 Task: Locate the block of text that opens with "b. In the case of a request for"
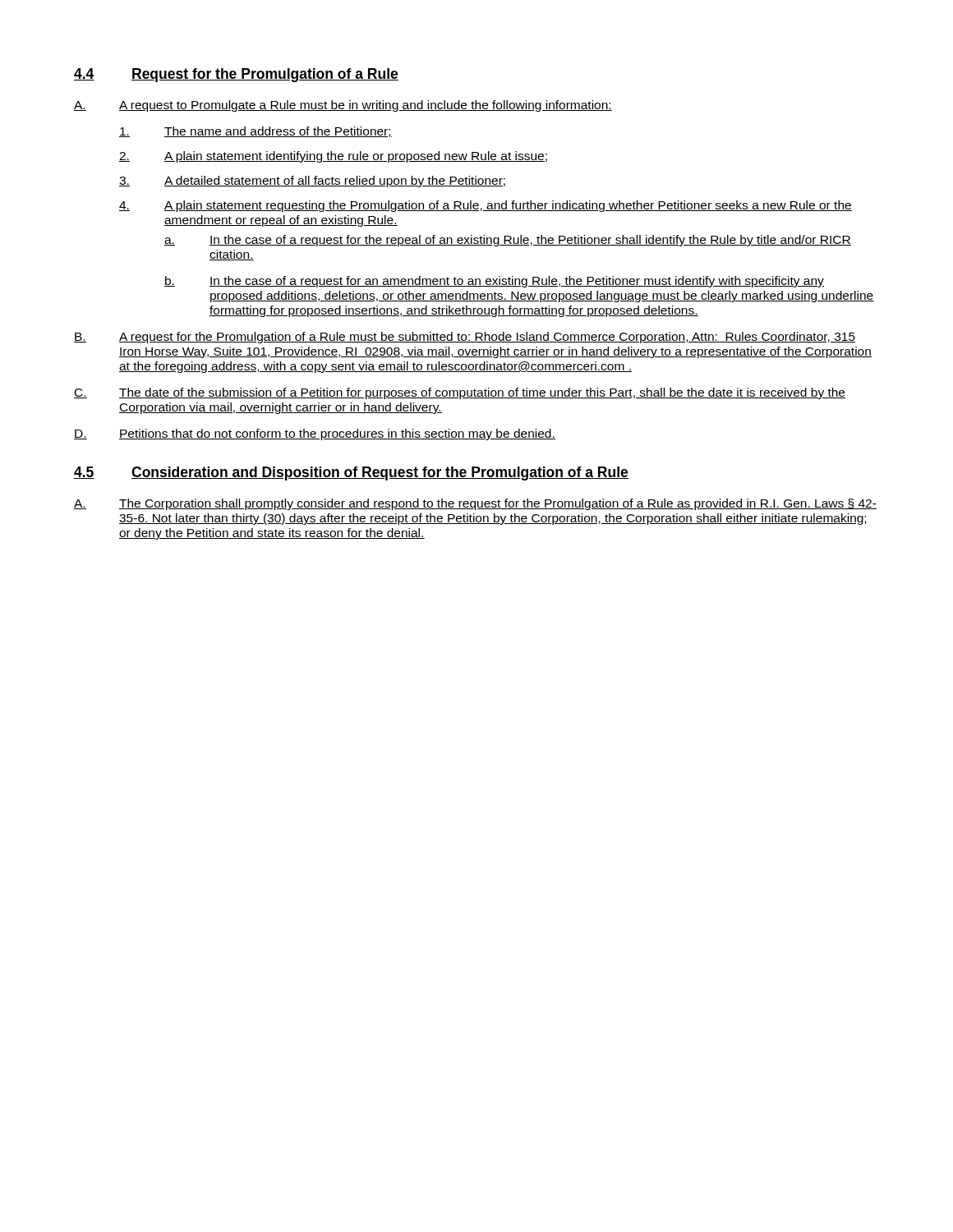point(522,296)
